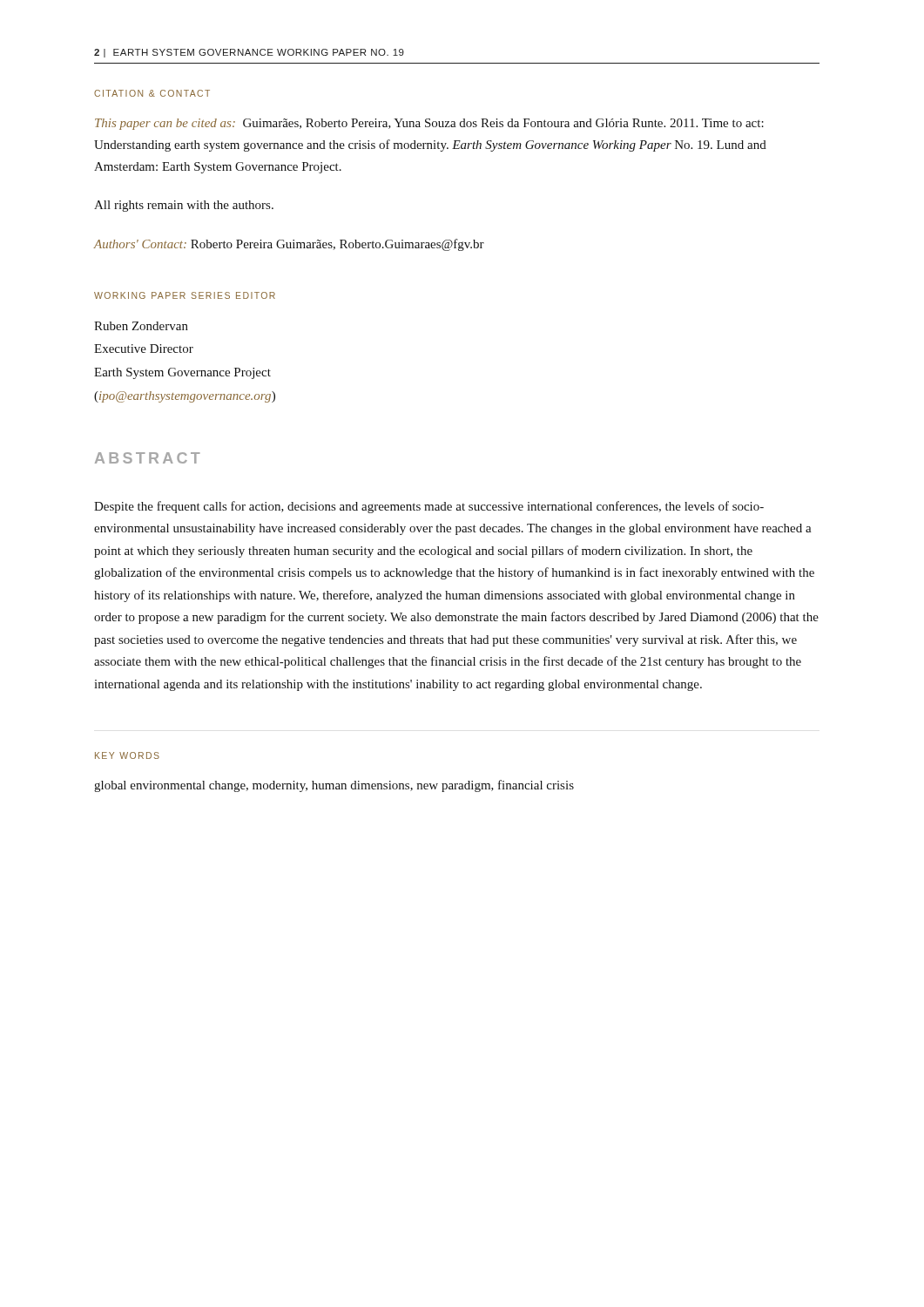Select the passage starting "All rights remain with"

coord(184,205)
